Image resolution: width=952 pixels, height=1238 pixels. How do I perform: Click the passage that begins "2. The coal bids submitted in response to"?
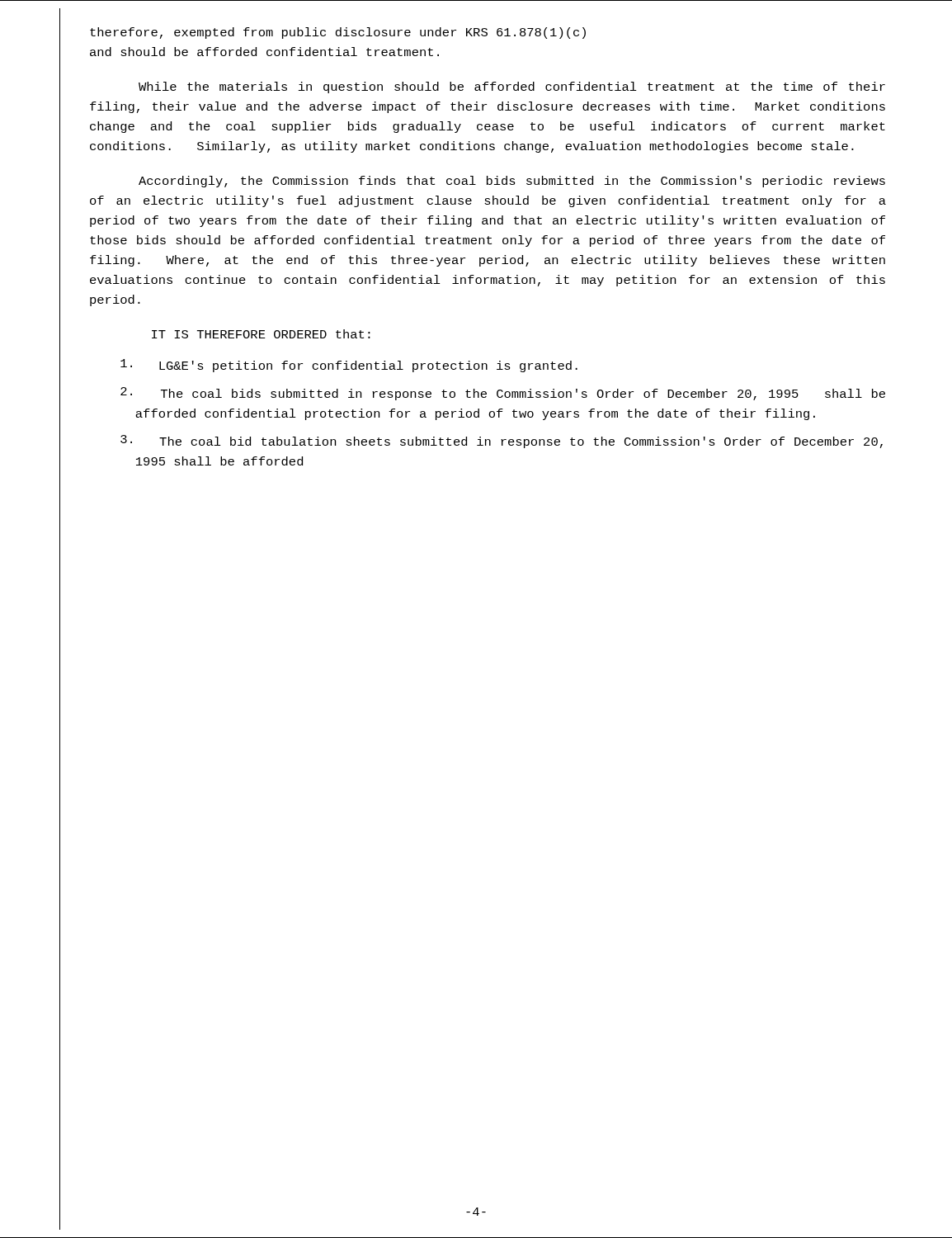[488, 405]
